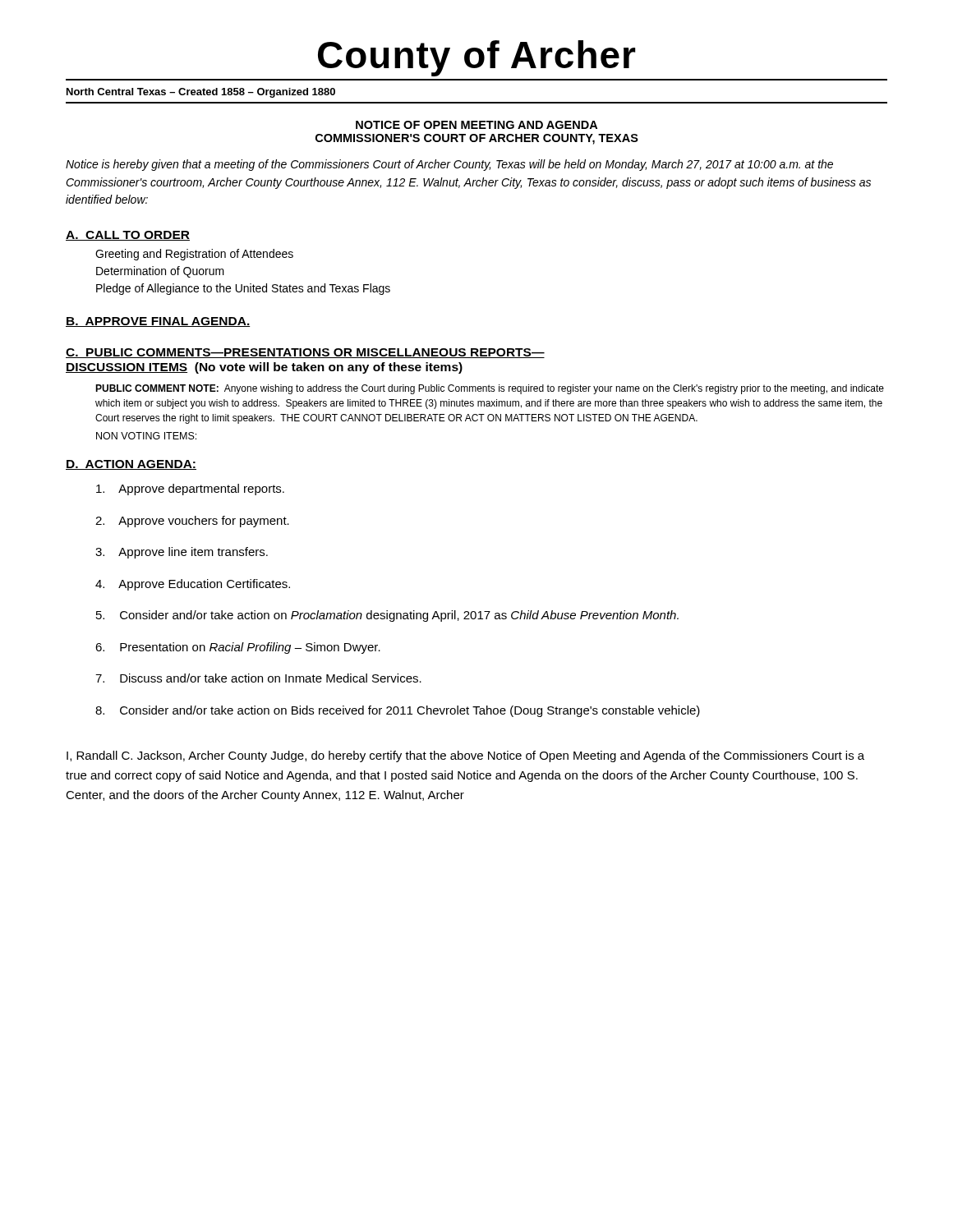
Task: Navigate to the element starting "7. Discuss and/or take action"
Action: pyautogui.click(x=259, y=678)
